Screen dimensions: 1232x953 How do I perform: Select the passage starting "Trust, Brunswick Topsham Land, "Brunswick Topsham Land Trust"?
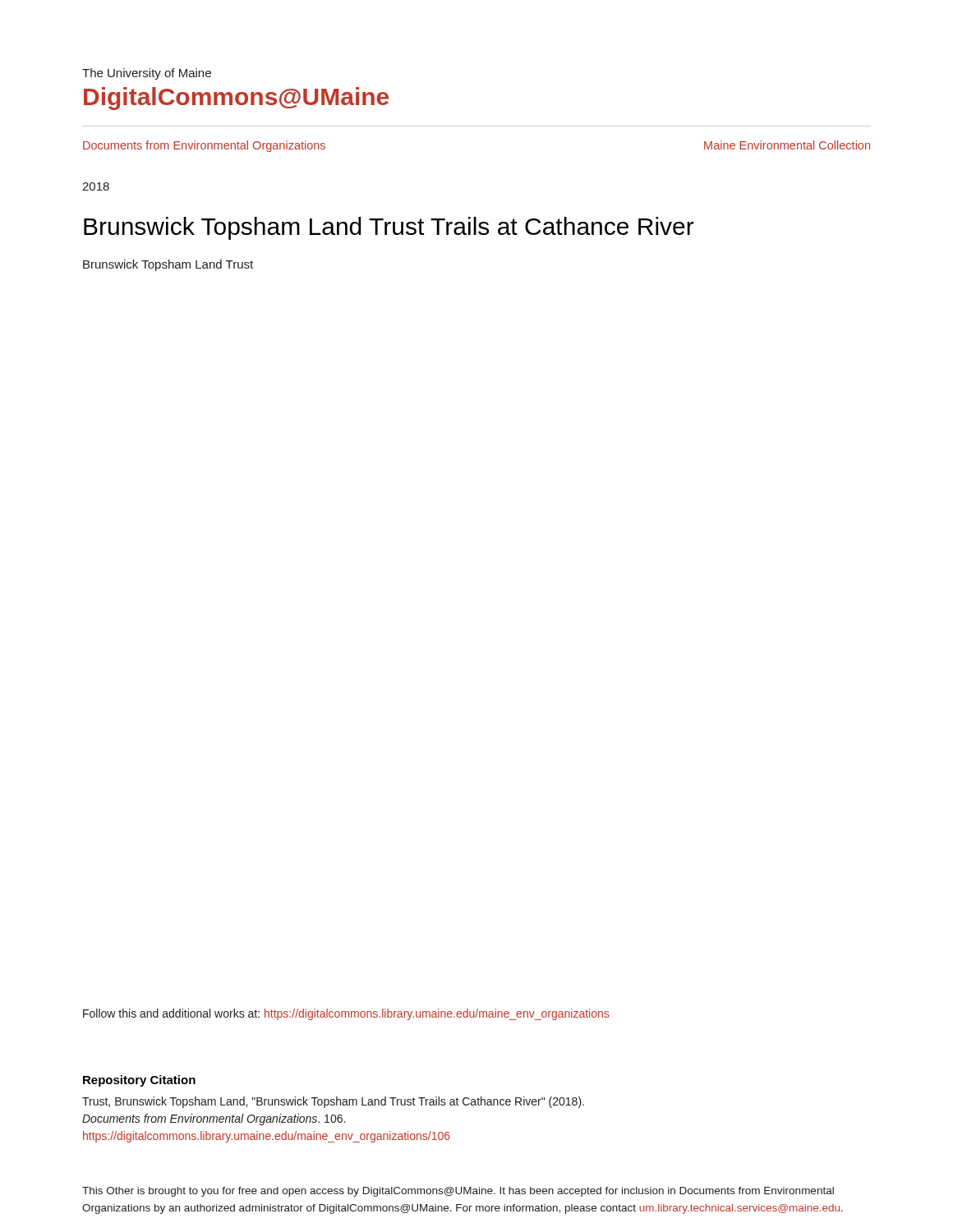(x=334, y=1119)
